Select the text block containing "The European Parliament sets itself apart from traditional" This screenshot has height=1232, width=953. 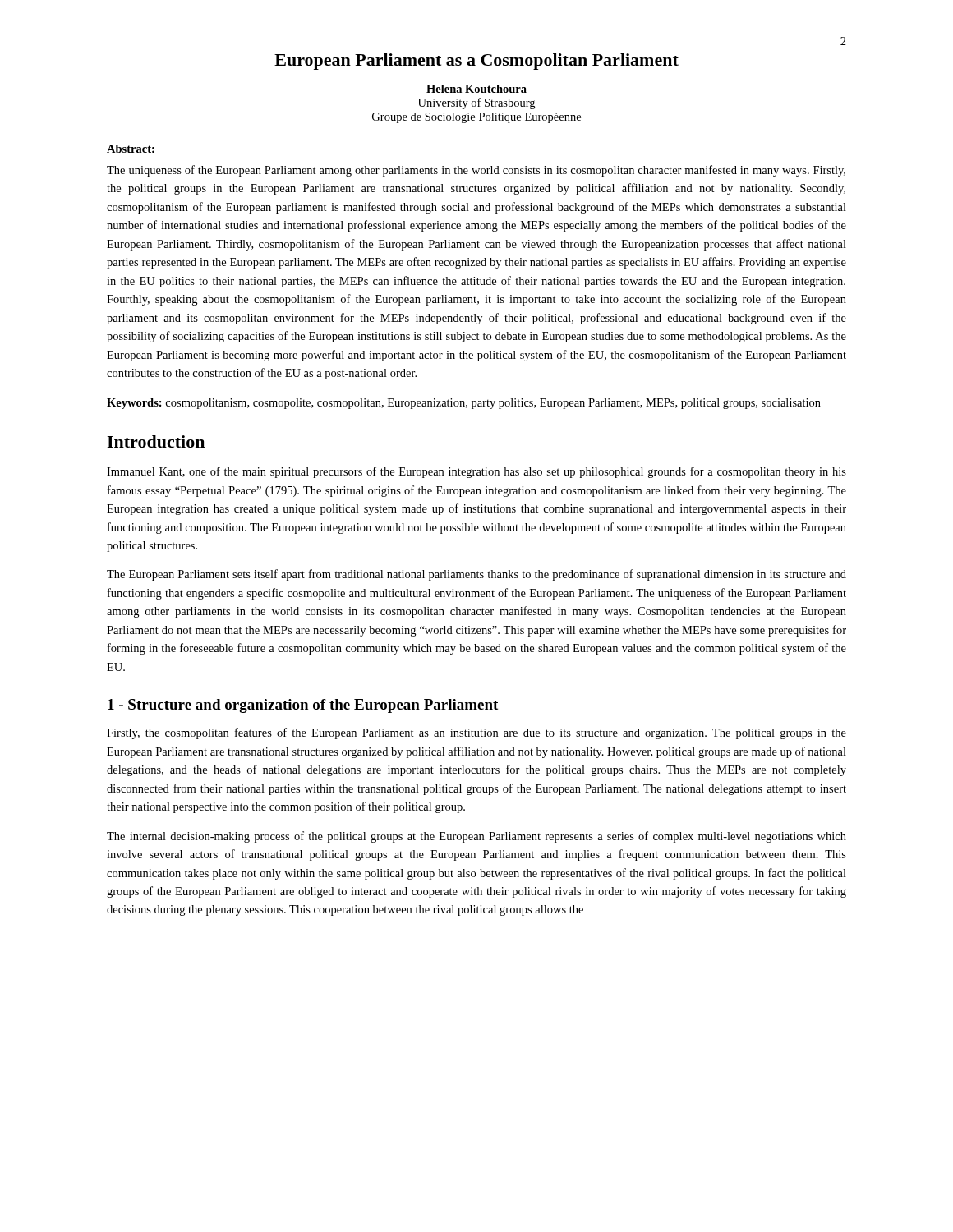[x=476, y=621]
